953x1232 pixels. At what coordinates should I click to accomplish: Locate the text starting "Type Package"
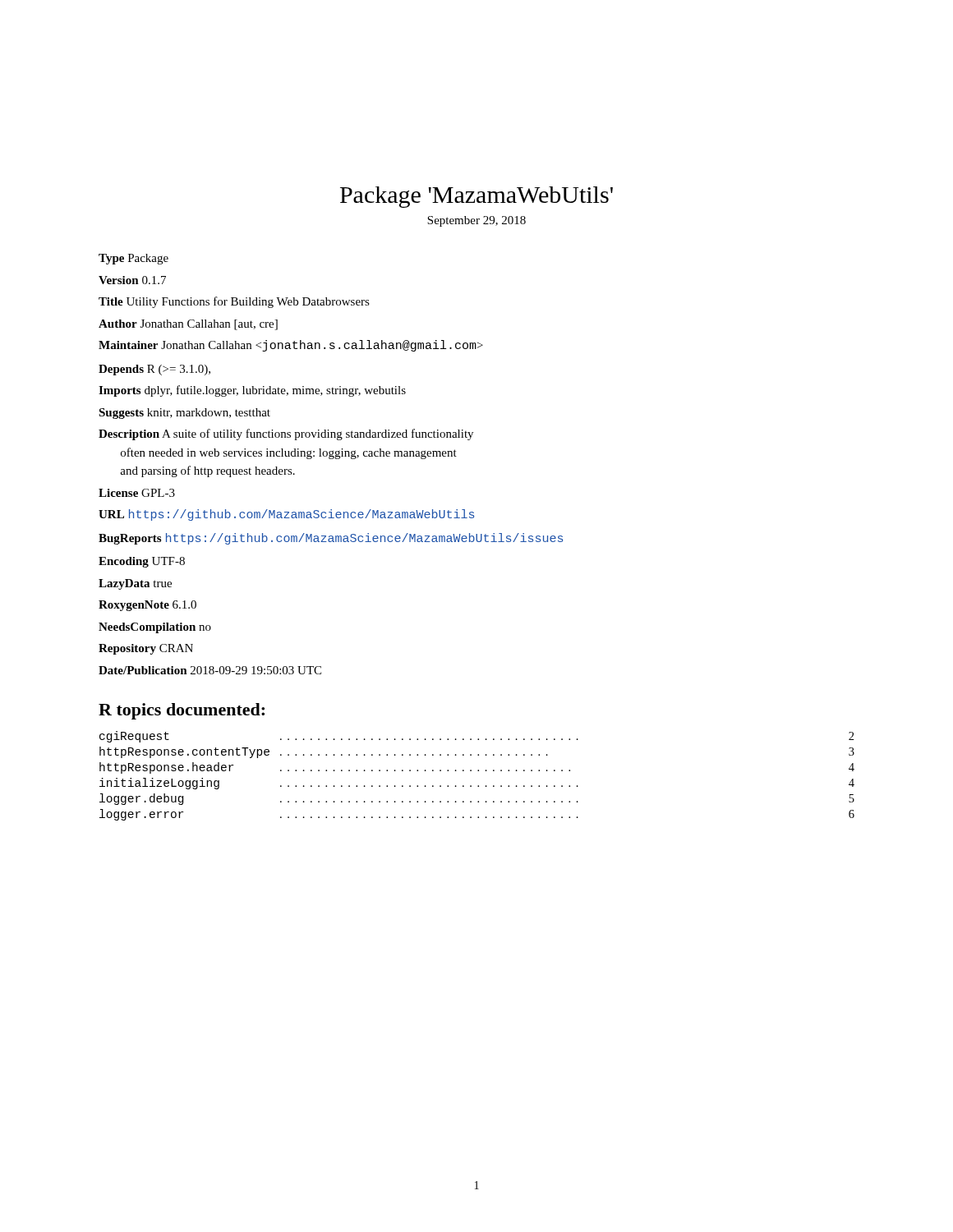click(x=134, y=258)
